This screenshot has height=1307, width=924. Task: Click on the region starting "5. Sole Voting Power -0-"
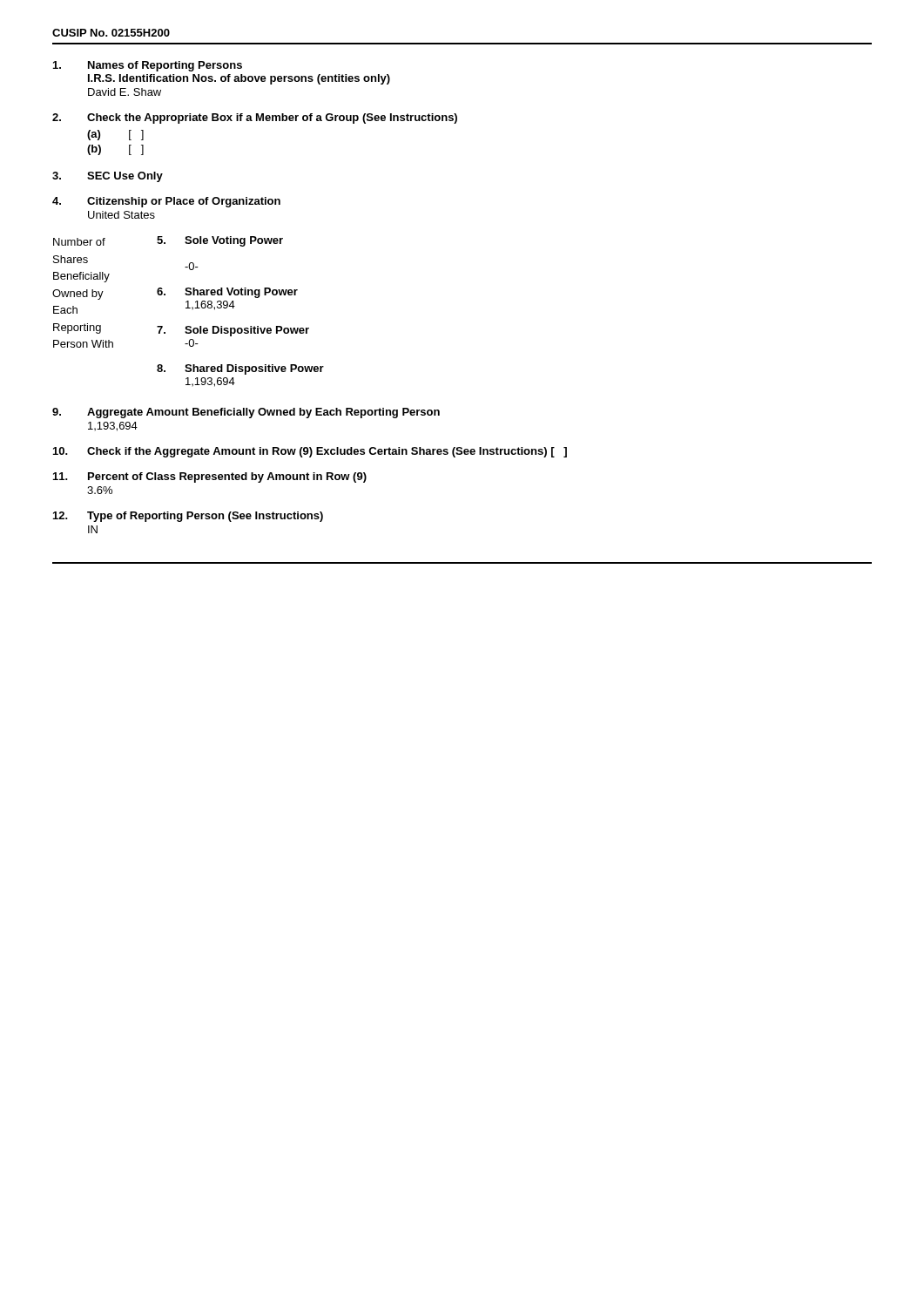(x=220, y=241)
